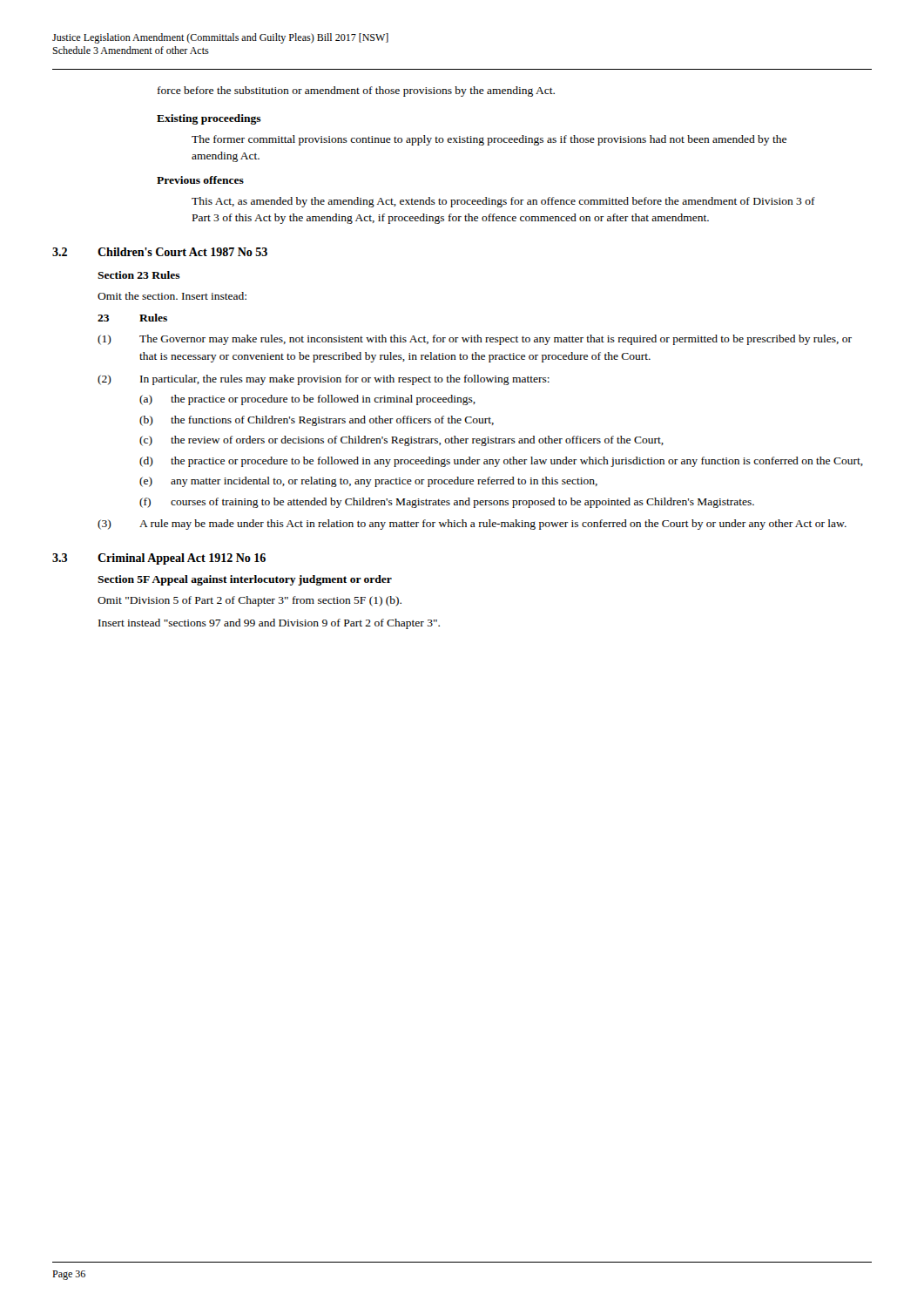
Task: Point to the block beginning "(f) courses of training to be attended by"
Action: point(506,502)
